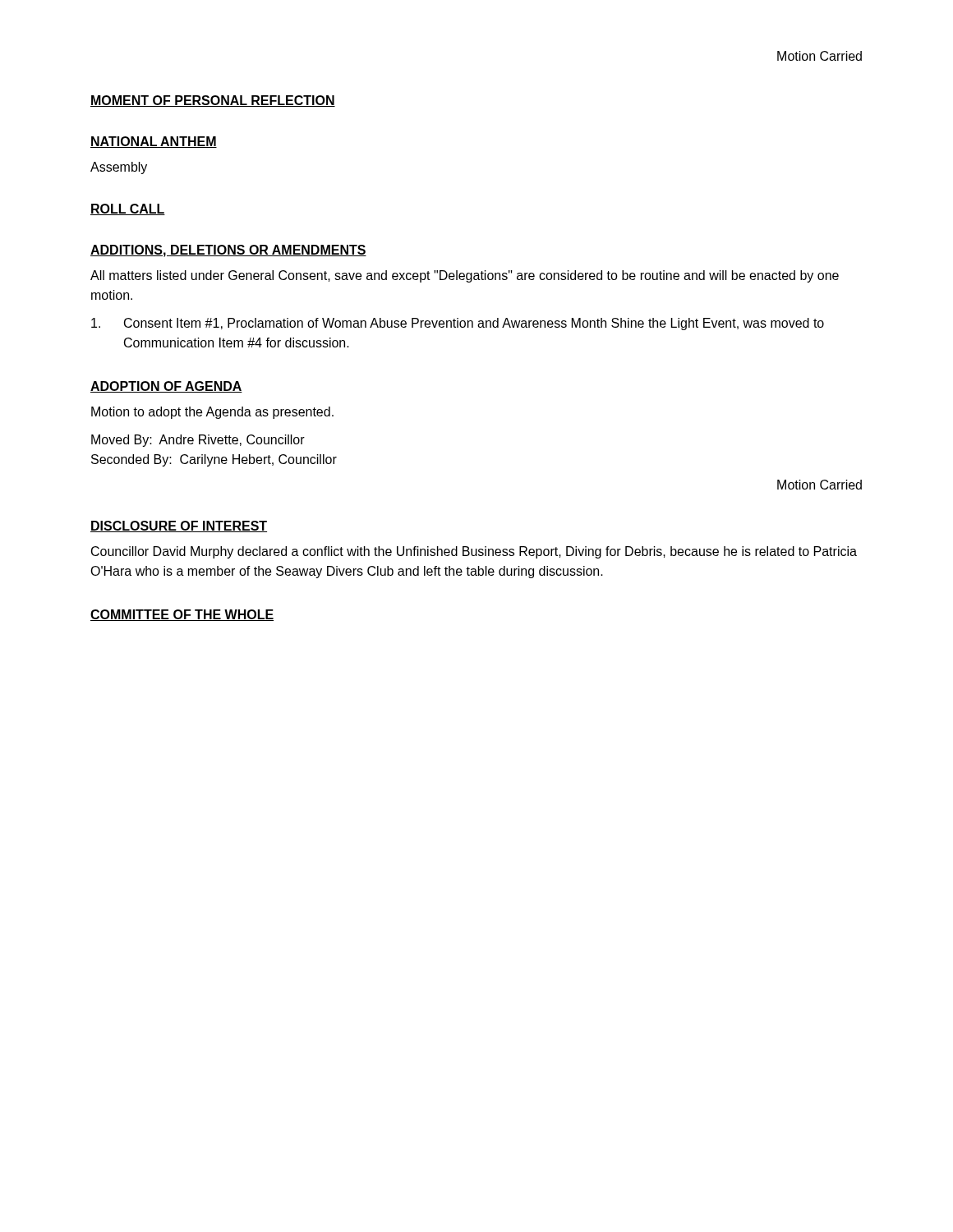Find the block on this page that starts "Consent Item #1, Proclamation of Woman Abuse"
Image resolution: width=953 pixels, height=1232 pixels.
click(x=476, y=334)
